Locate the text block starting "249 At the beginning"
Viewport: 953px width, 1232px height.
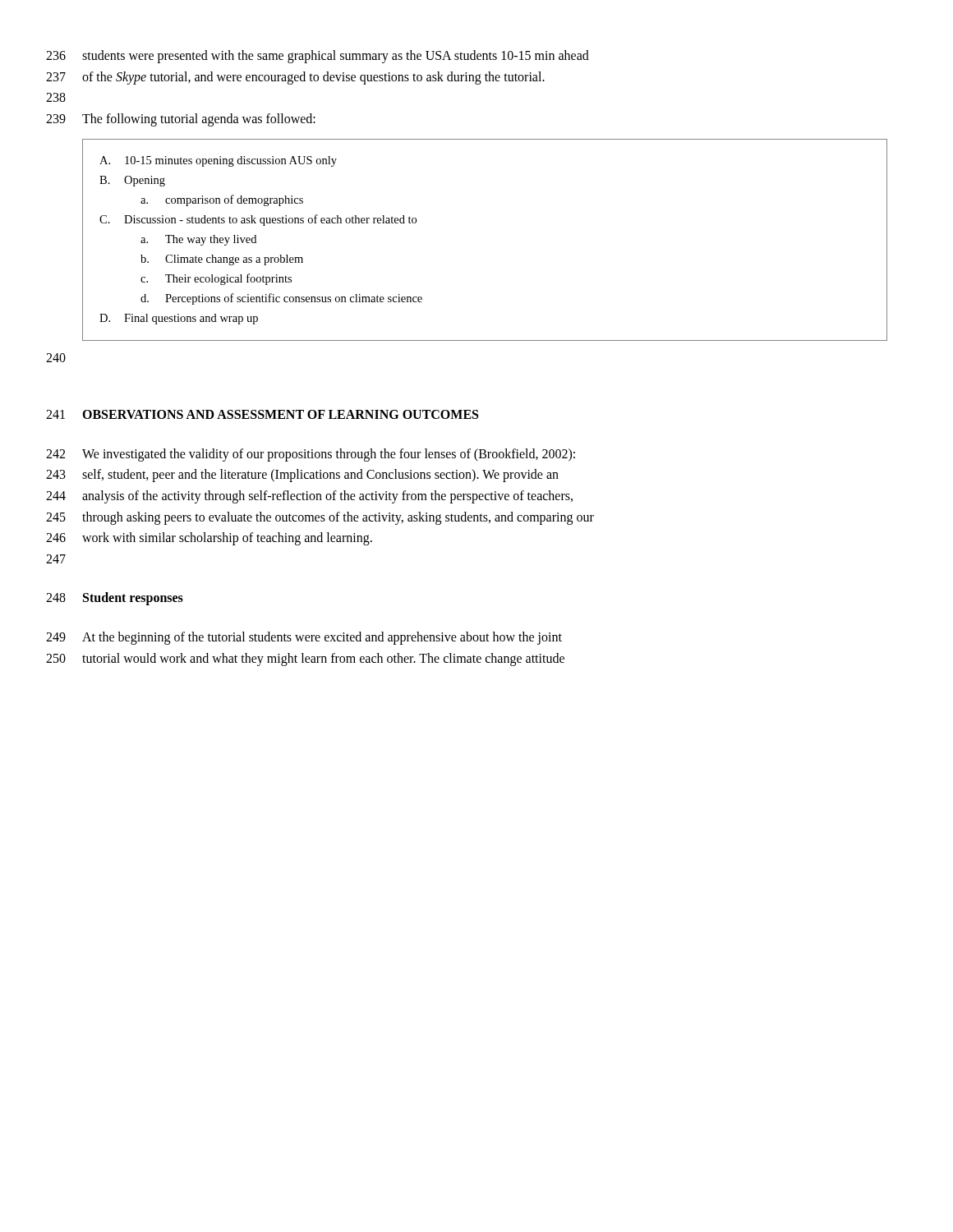(x=476, y=637)
